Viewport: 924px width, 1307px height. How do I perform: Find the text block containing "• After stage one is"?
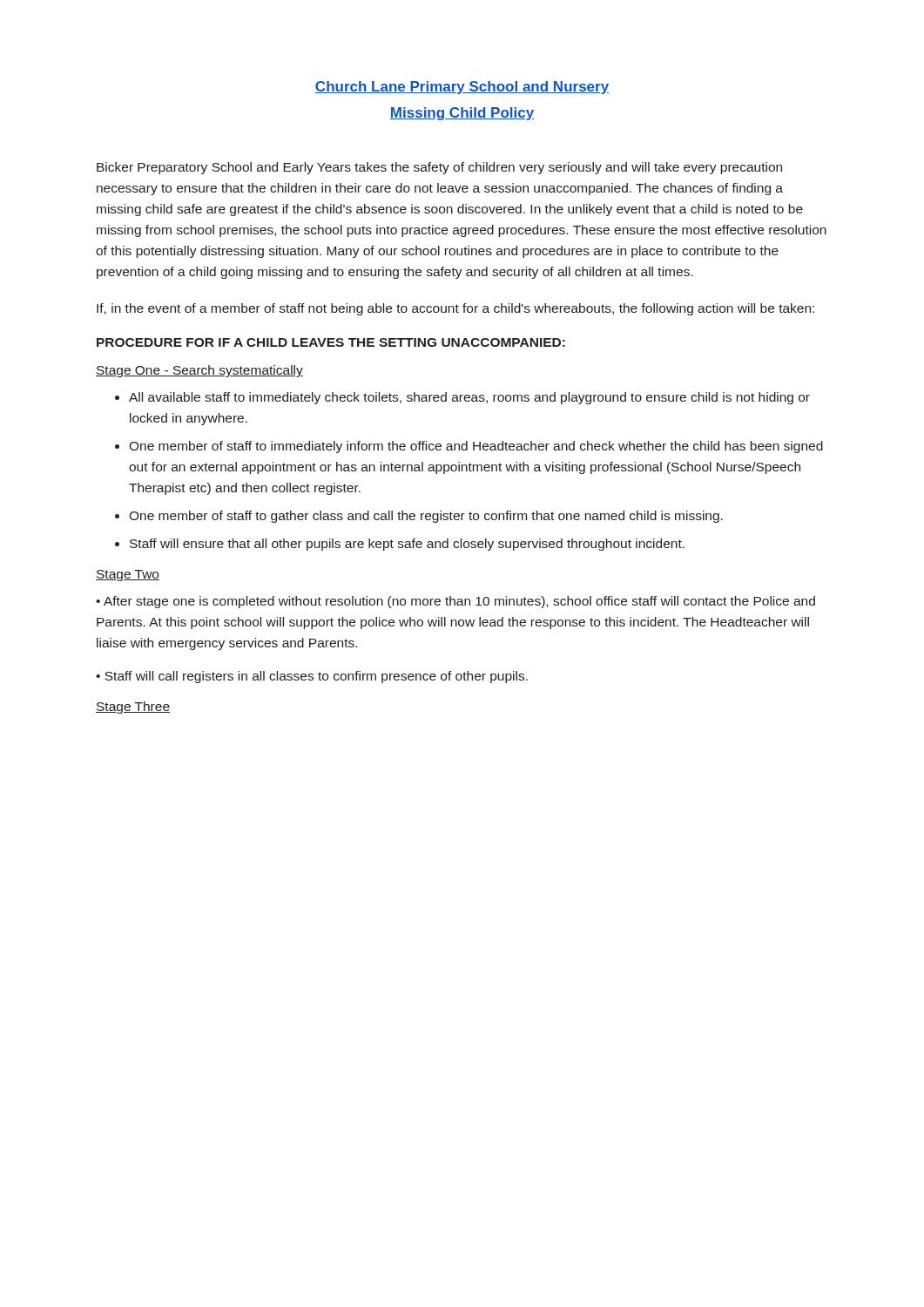coord(456,622)
